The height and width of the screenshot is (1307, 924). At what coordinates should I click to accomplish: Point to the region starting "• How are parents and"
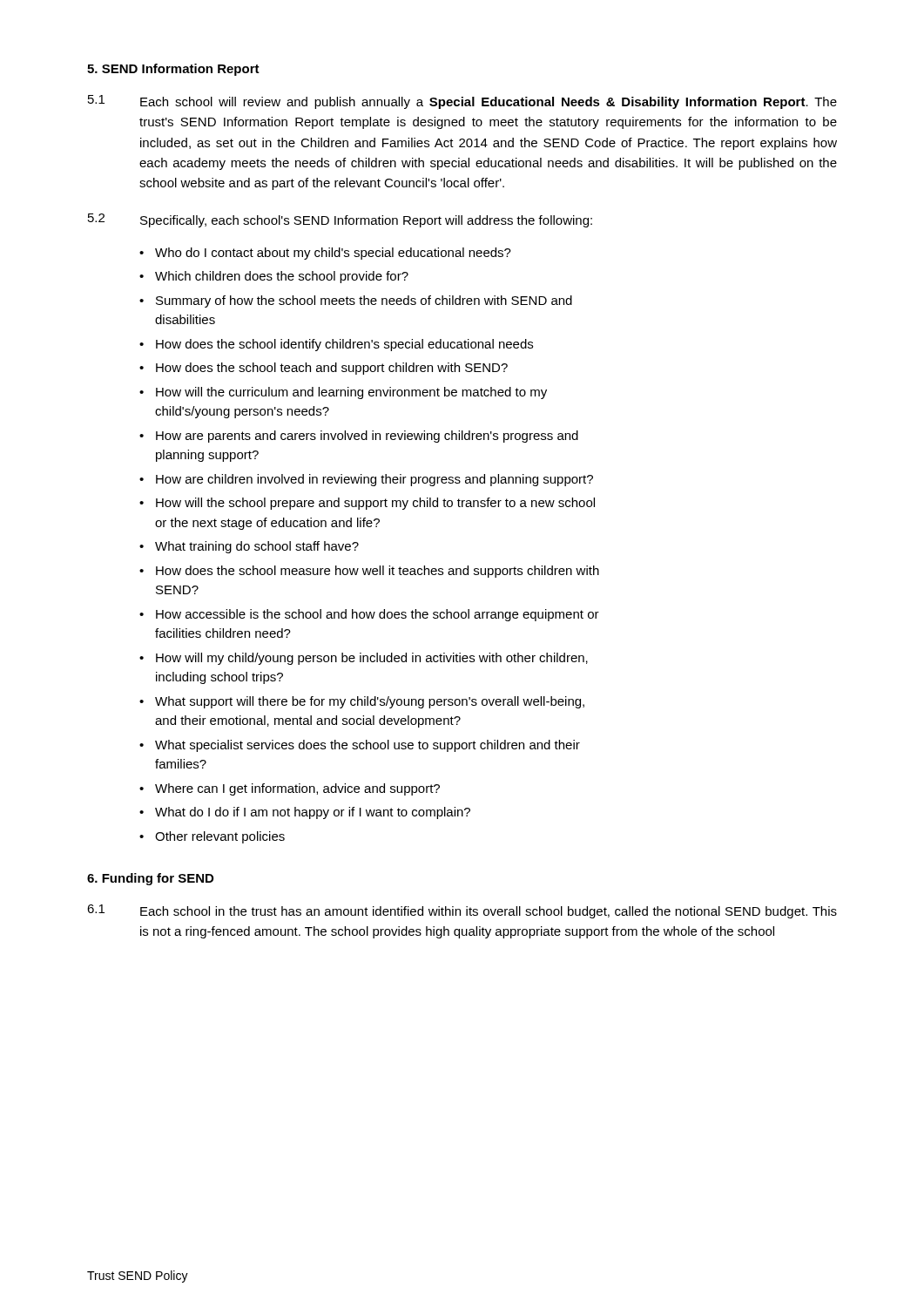[x=488, y=445]
